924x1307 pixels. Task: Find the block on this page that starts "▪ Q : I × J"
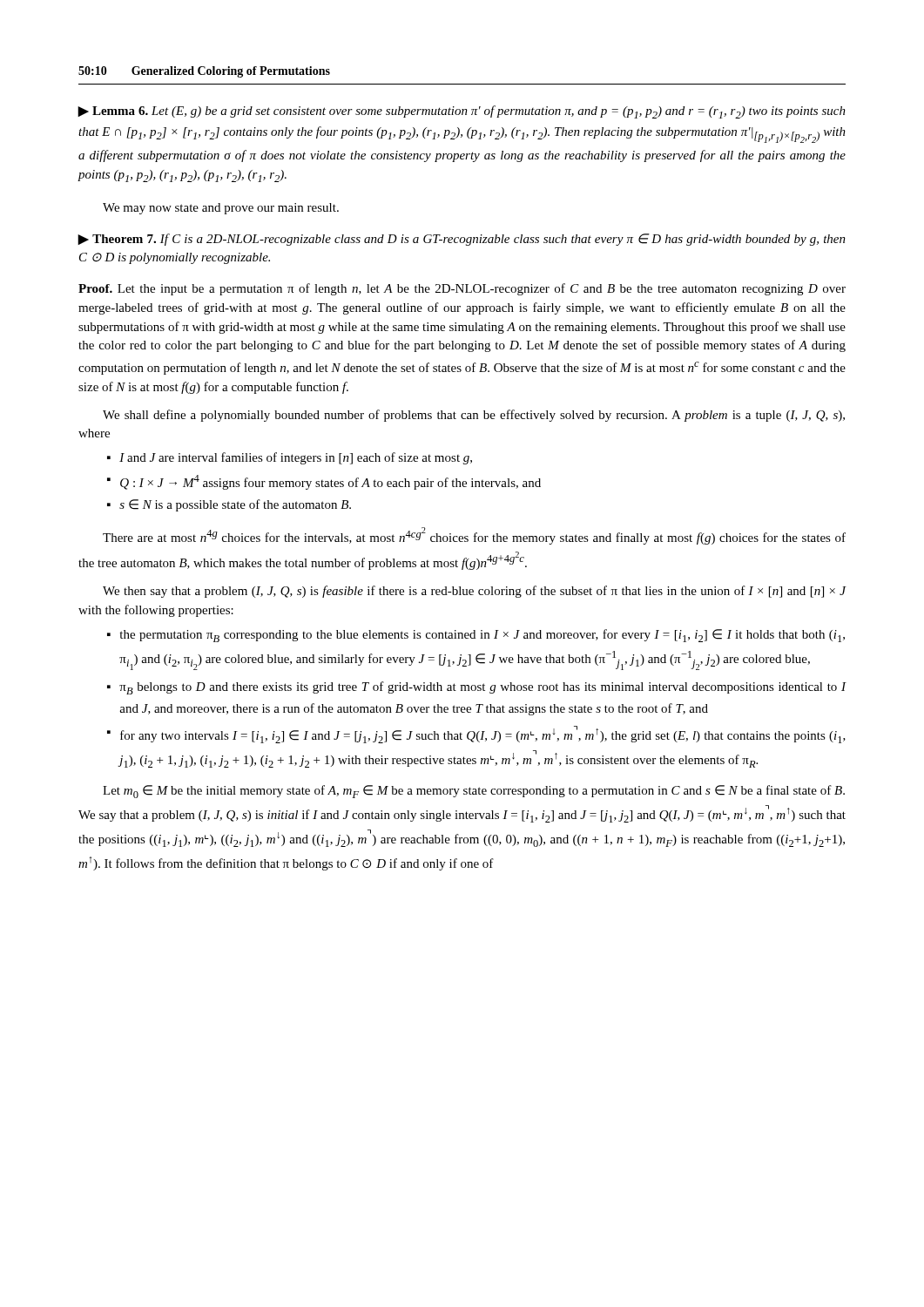click(x=324, y=482)
